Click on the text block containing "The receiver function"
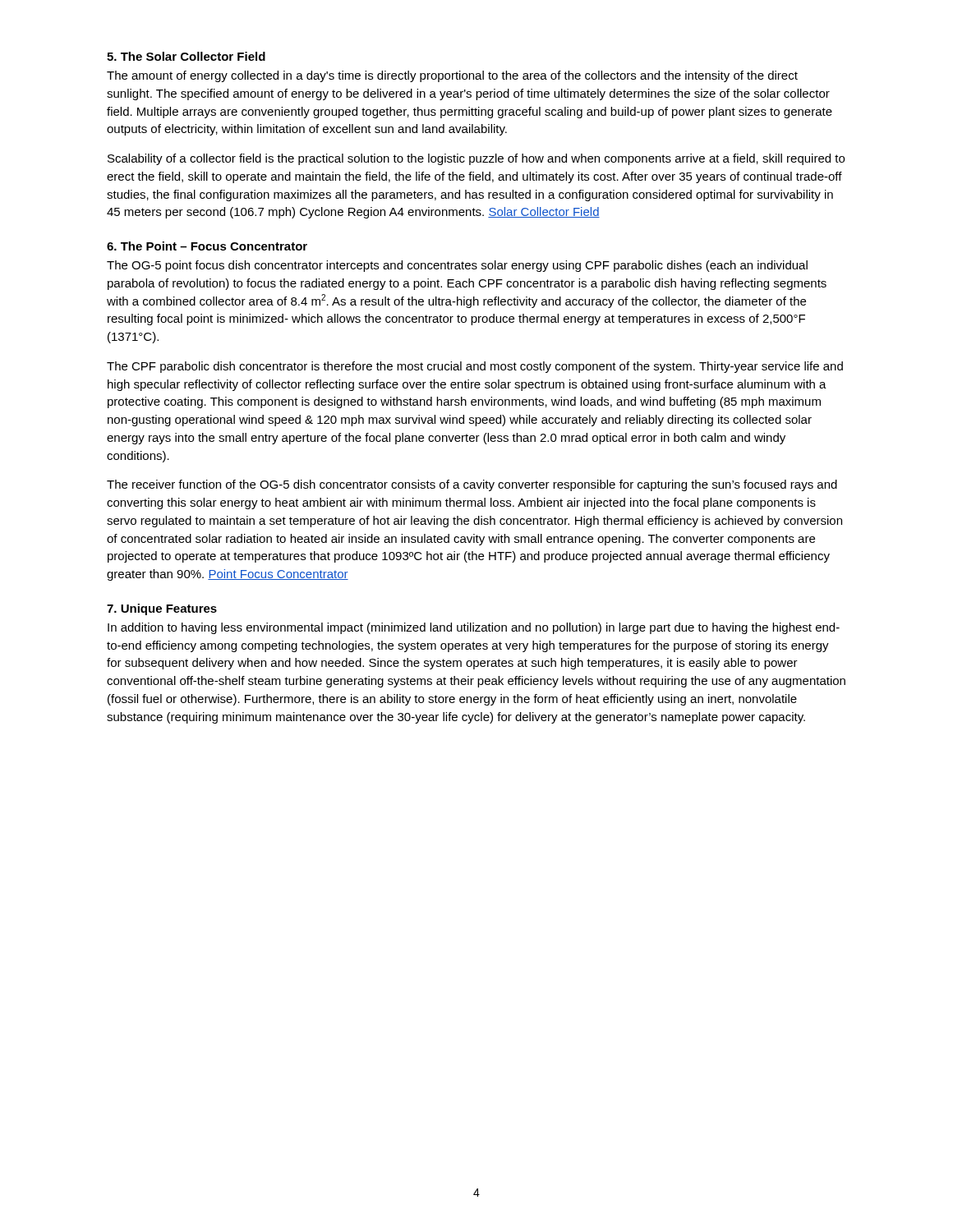953x1232 pixels. 475,529
